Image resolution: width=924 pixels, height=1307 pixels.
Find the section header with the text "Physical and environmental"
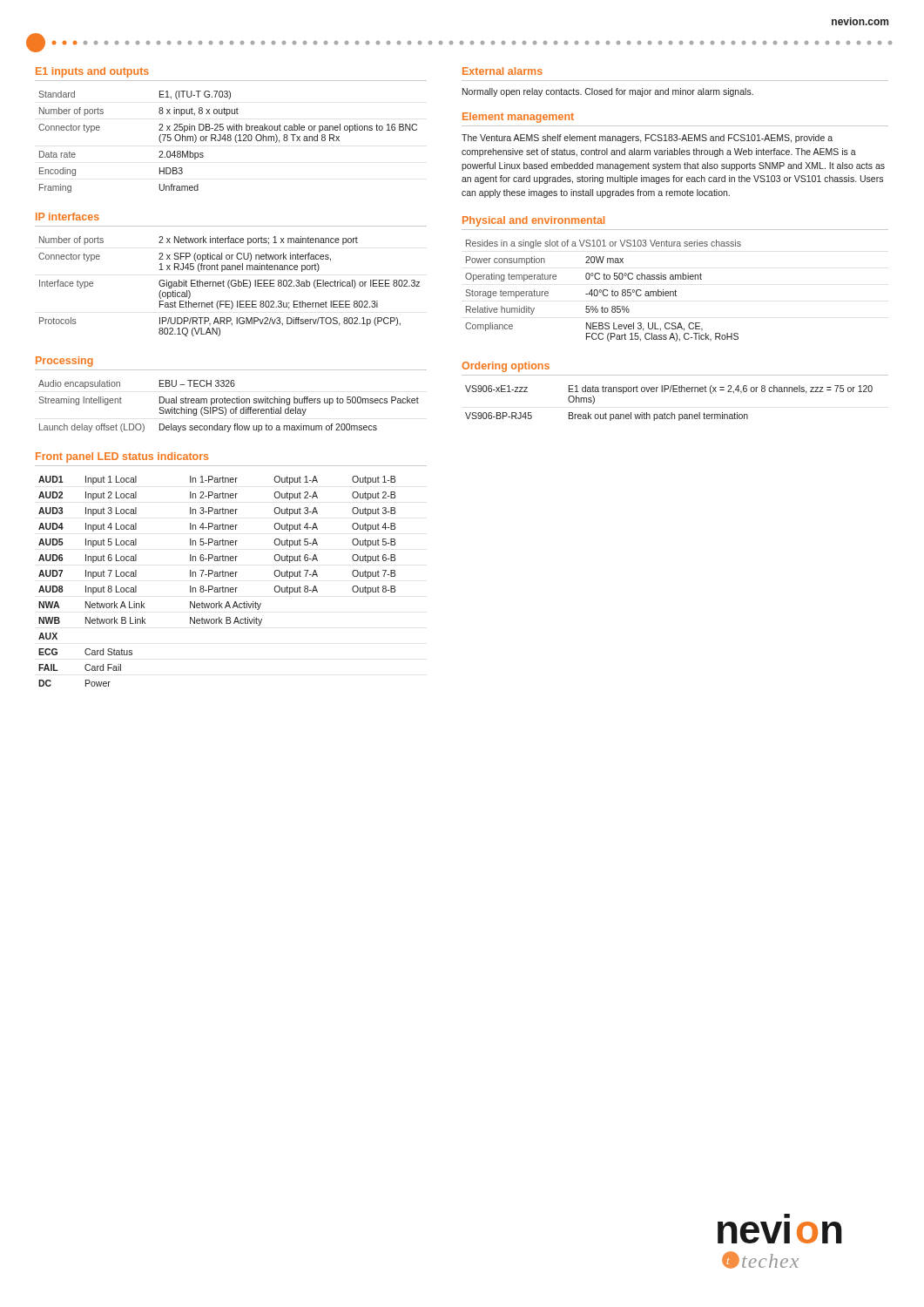click(x=534, y=220)
